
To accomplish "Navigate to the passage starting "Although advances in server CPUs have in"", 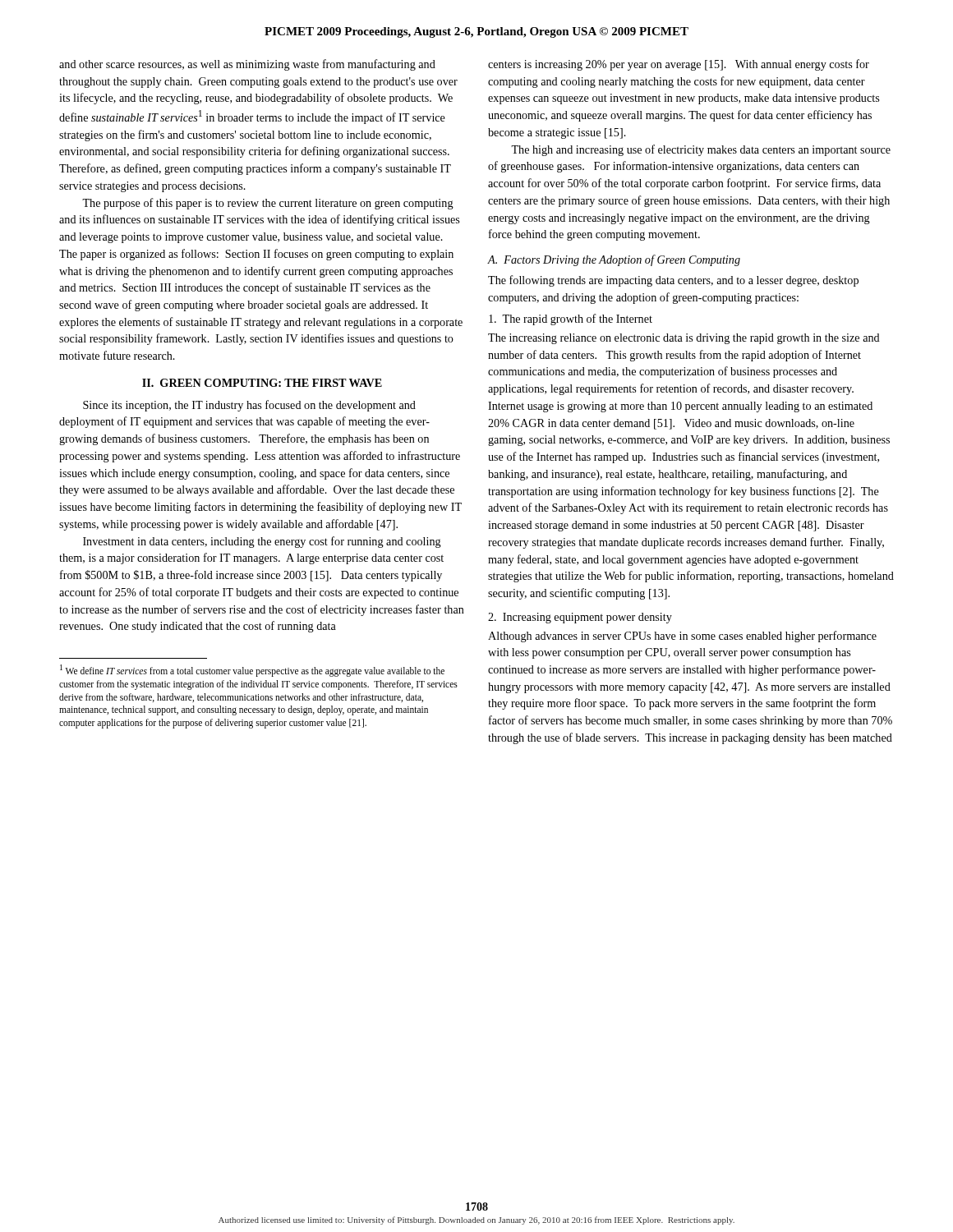I will coord(691,687).
